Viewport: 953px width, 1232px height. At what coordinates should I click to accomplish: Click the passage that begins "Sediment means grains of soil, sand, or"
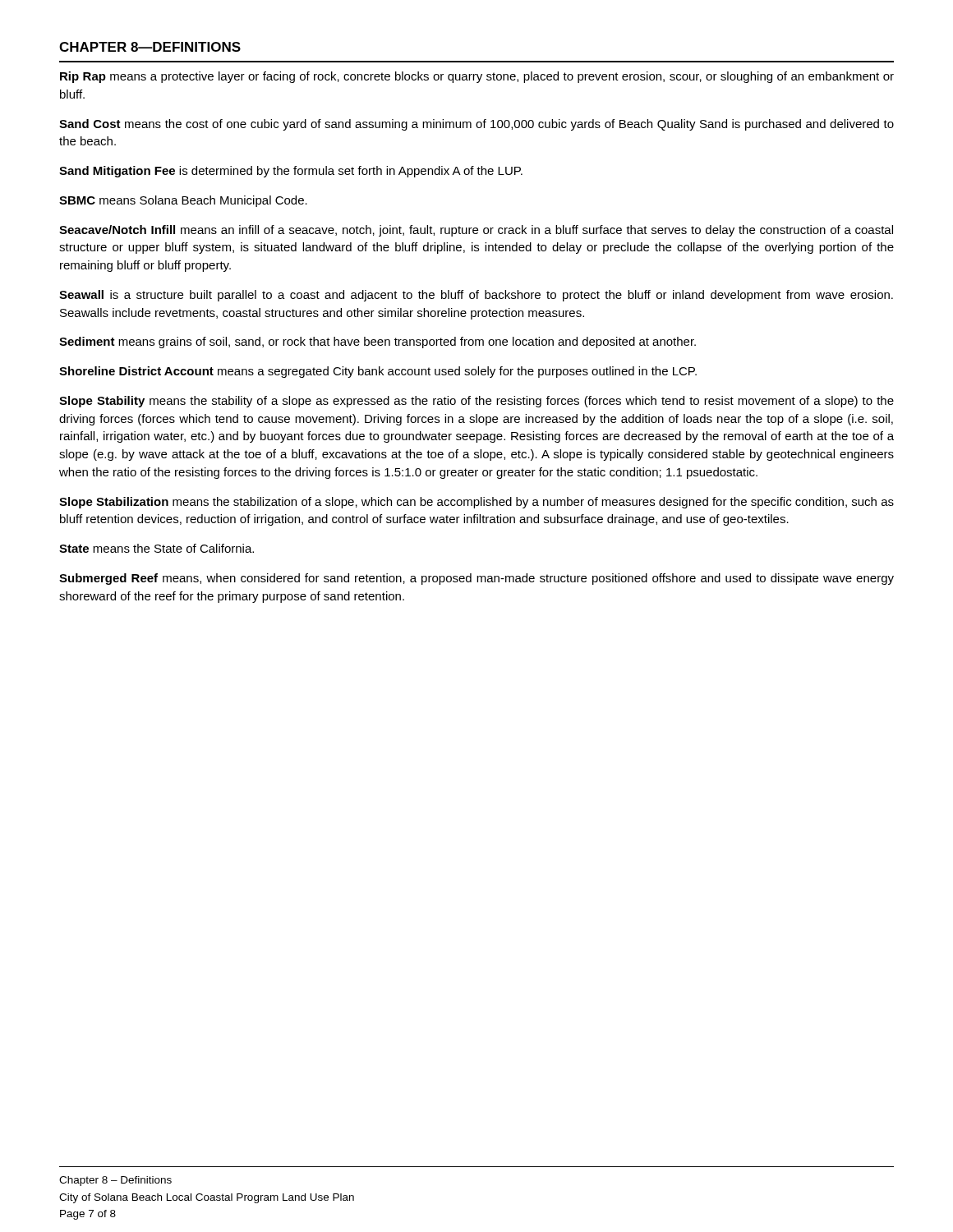(378, 341)
